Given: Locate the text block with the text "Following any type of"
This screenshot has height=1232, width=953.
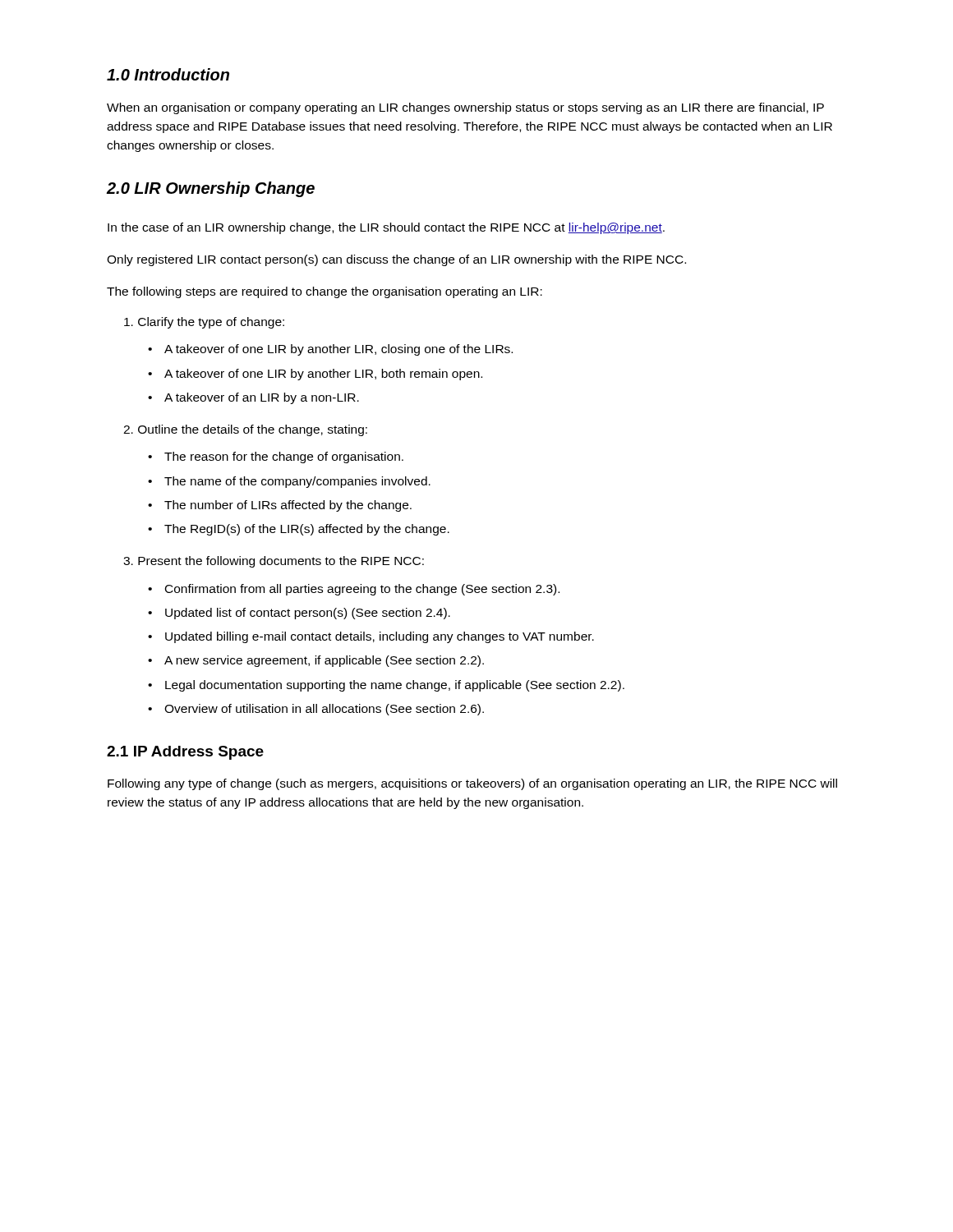Looking at the screenshot, I should (x=476, y=792).
